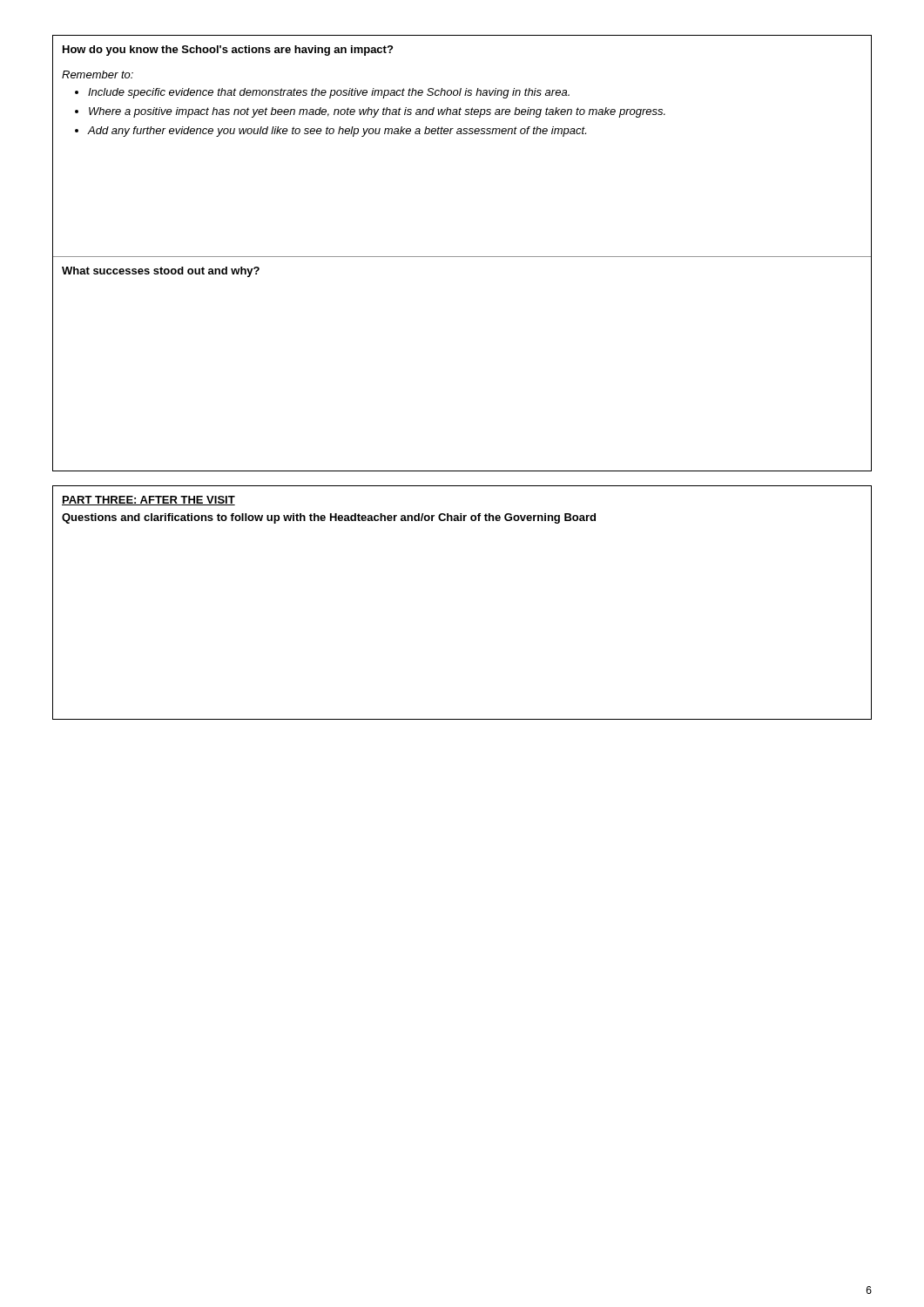Find "What successes stood out and why?" on this page
The image size is (924, 1307).
point(161,270)
